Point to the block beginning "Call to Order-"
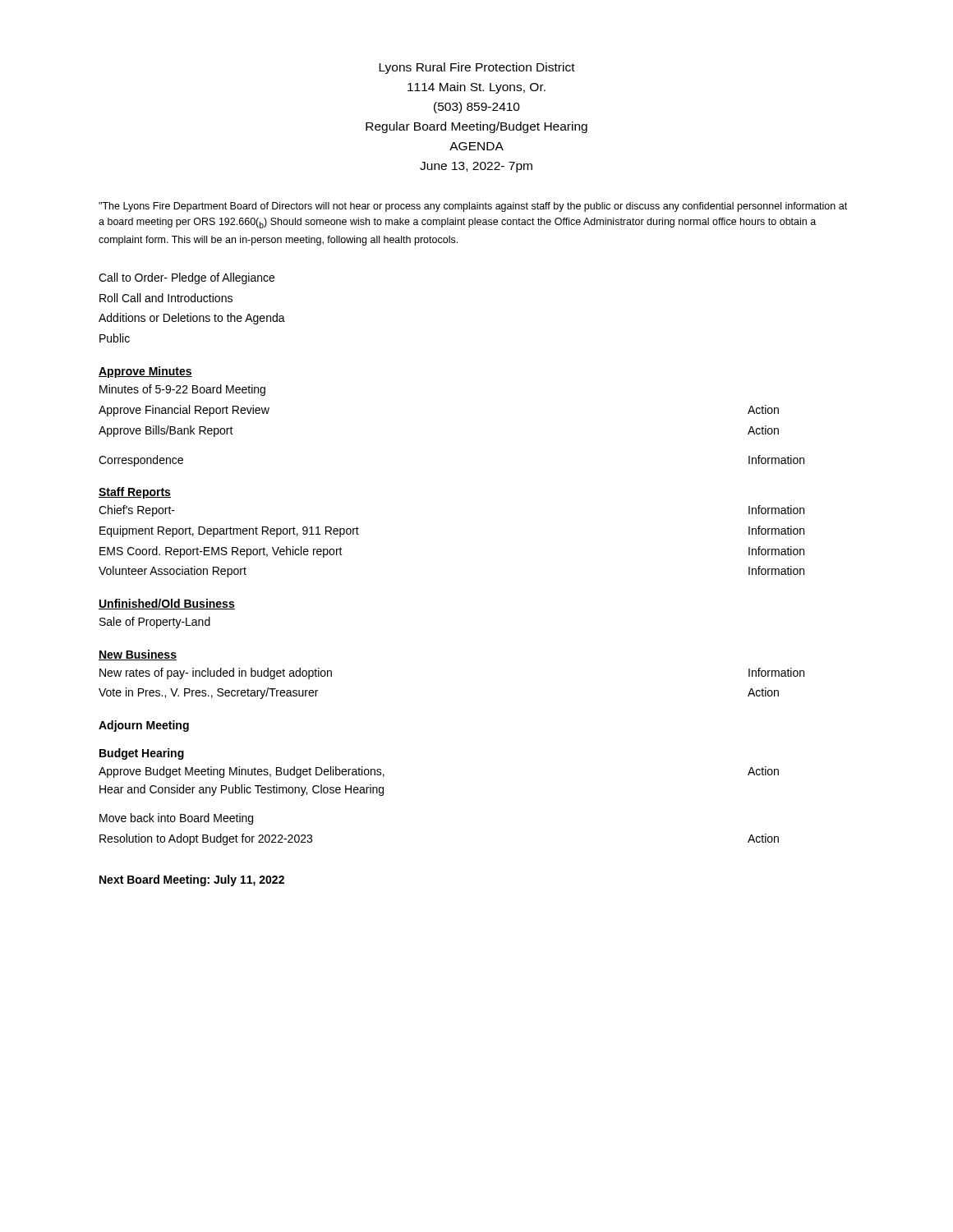The width and height of the screenshot is (953, 1232). 192,308
